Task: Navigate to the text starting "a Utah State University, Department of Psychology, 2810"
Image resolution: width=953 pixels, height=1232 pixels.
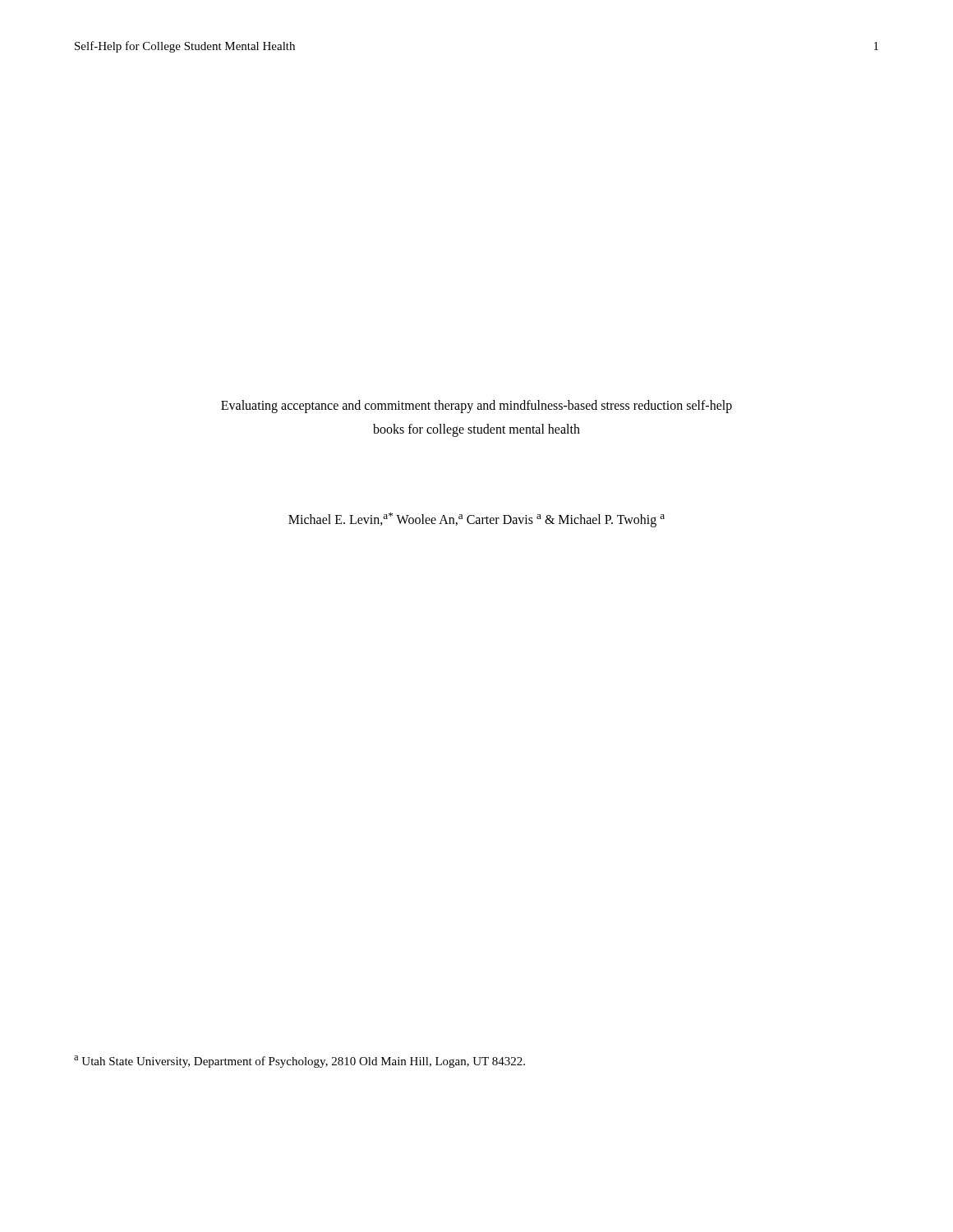Action: (x=300, y=1060)
